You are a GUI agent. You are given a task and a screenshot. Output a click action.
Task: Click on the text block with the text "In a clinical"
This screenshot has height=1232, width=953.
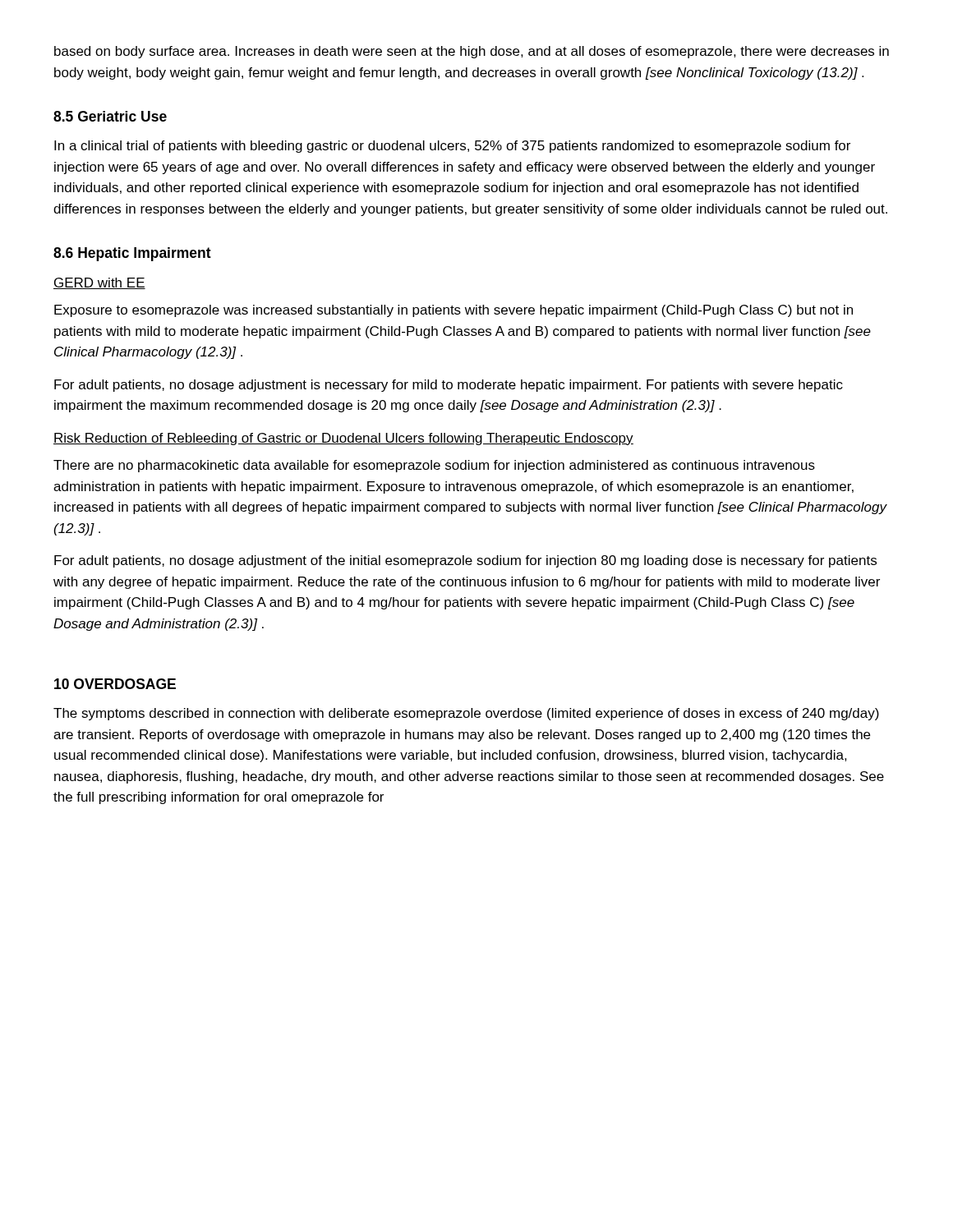click(x=471, y=177)
